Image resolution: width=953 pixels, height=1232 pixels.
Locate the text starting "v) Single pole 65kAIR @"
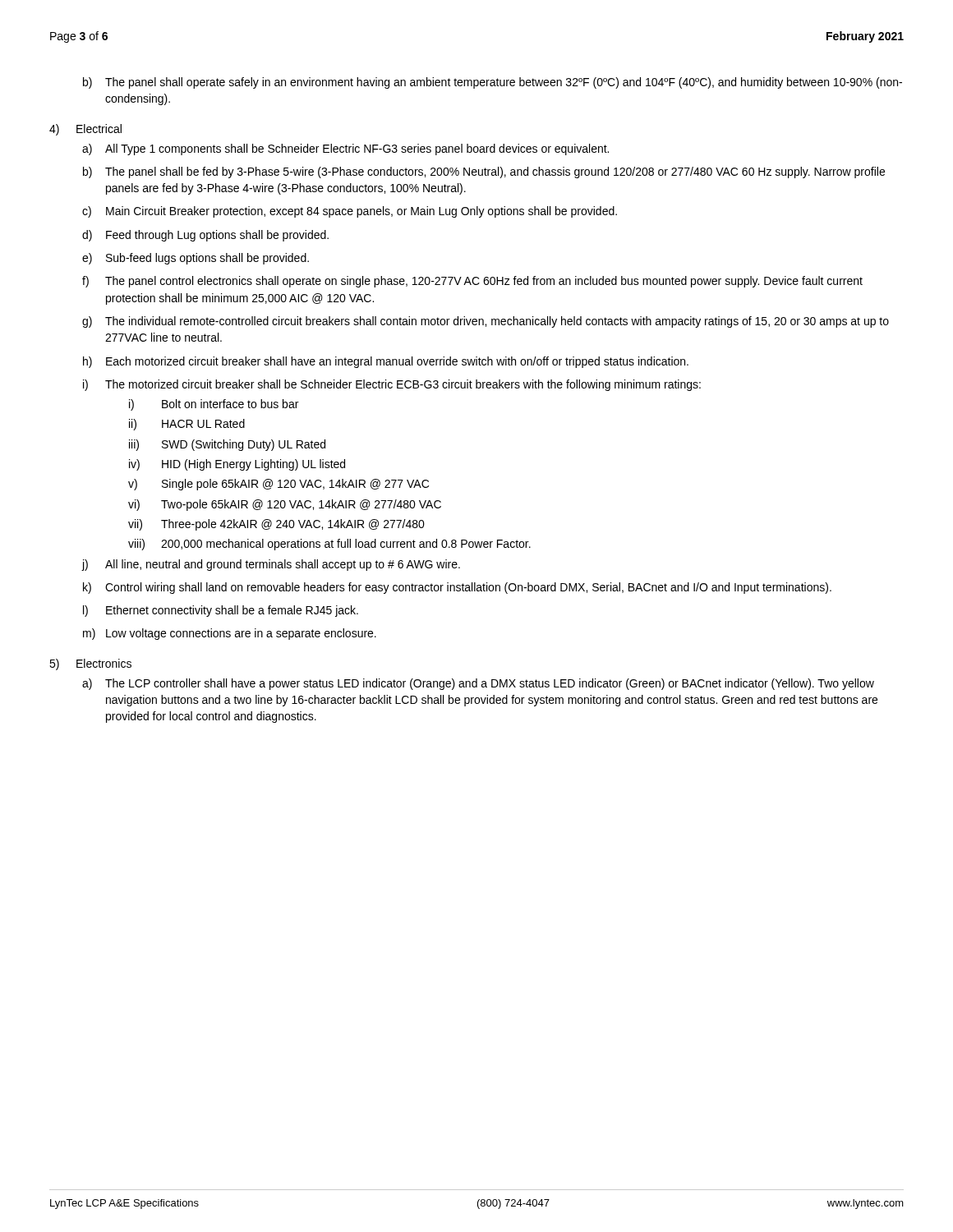click(x=279, y=484)
